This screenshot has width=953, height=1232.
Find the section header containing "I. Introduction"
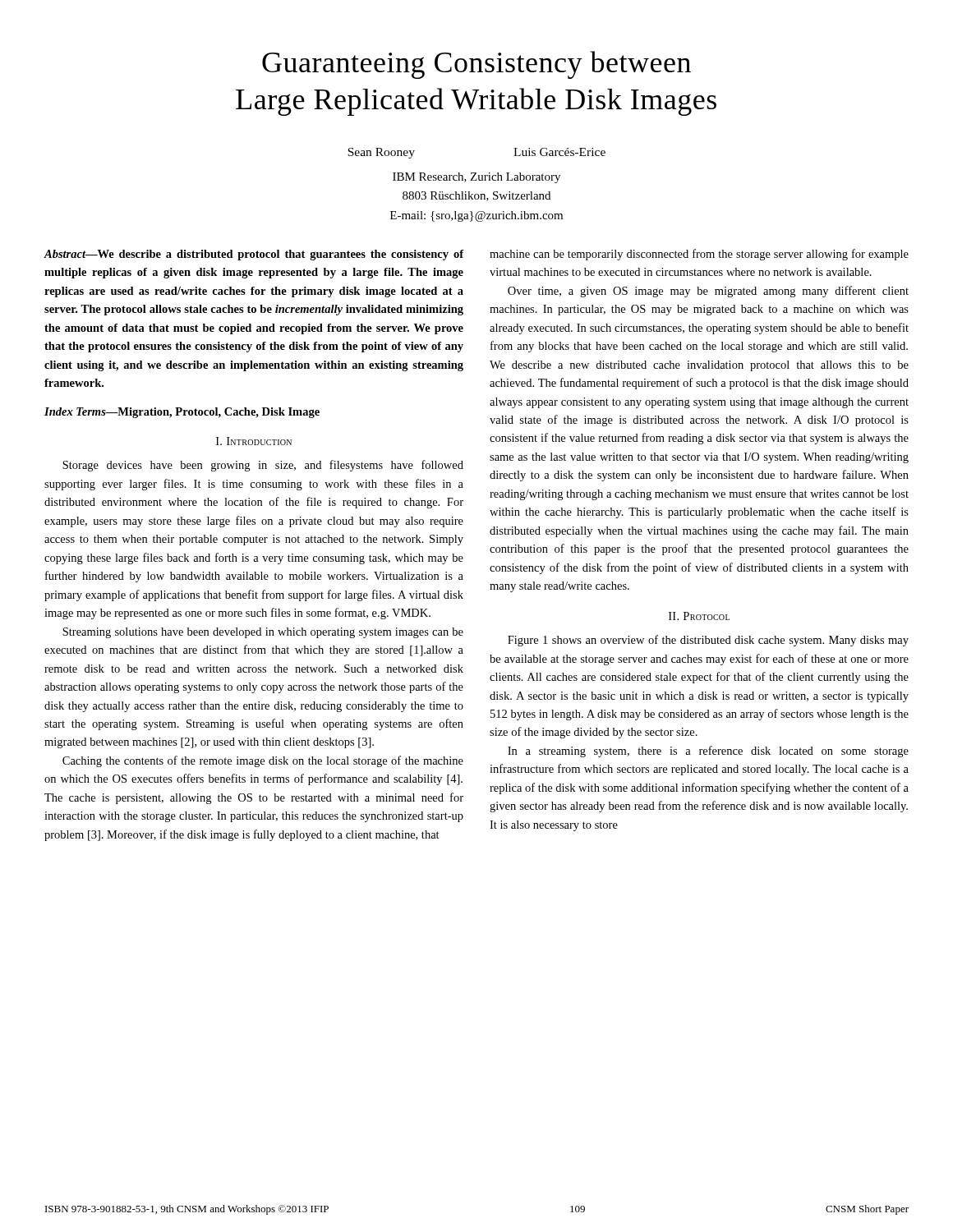coord(254,441)
